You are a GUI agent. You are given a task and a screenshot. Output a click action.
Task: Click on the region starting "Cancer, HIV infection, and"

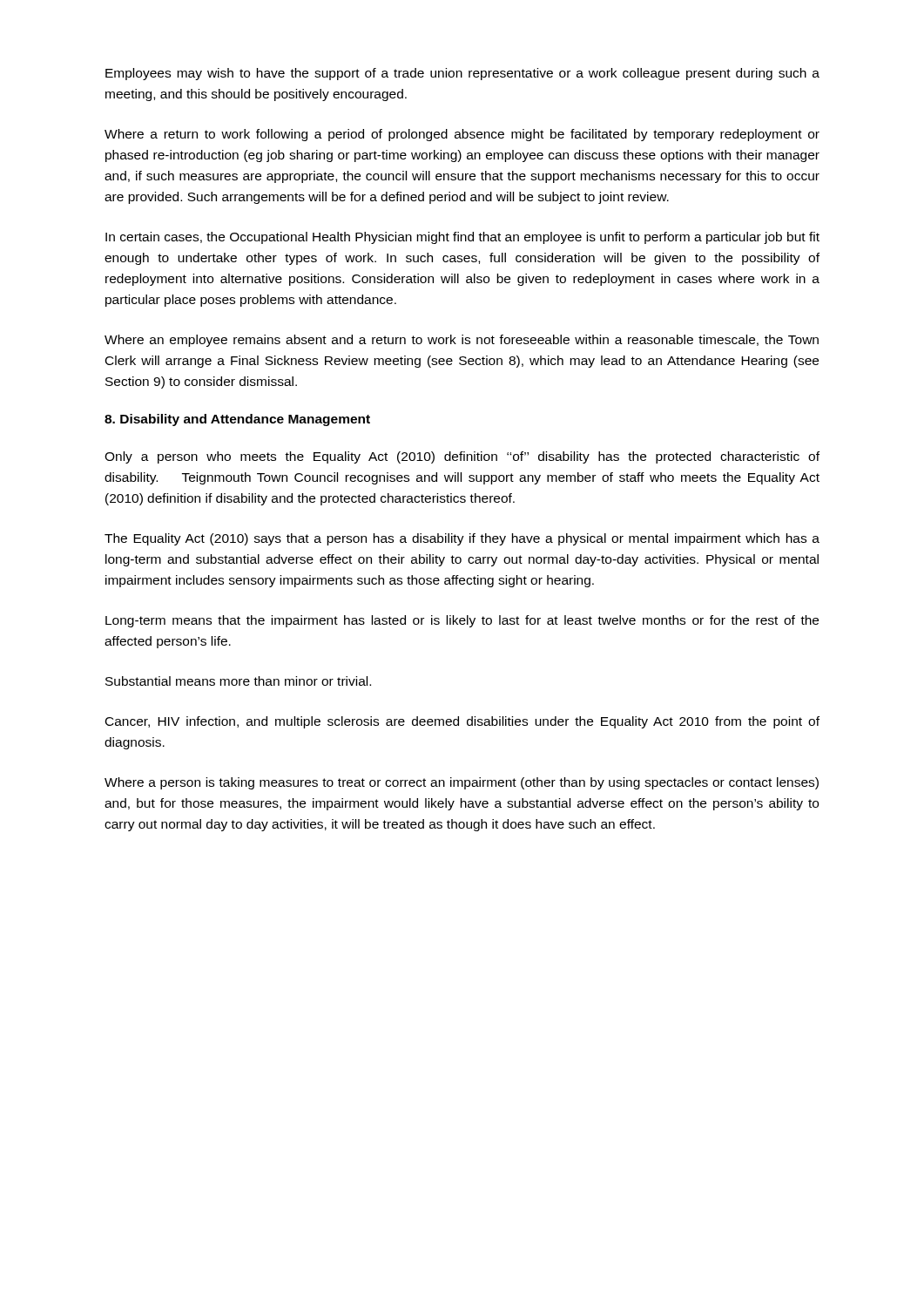click(462, 732)
